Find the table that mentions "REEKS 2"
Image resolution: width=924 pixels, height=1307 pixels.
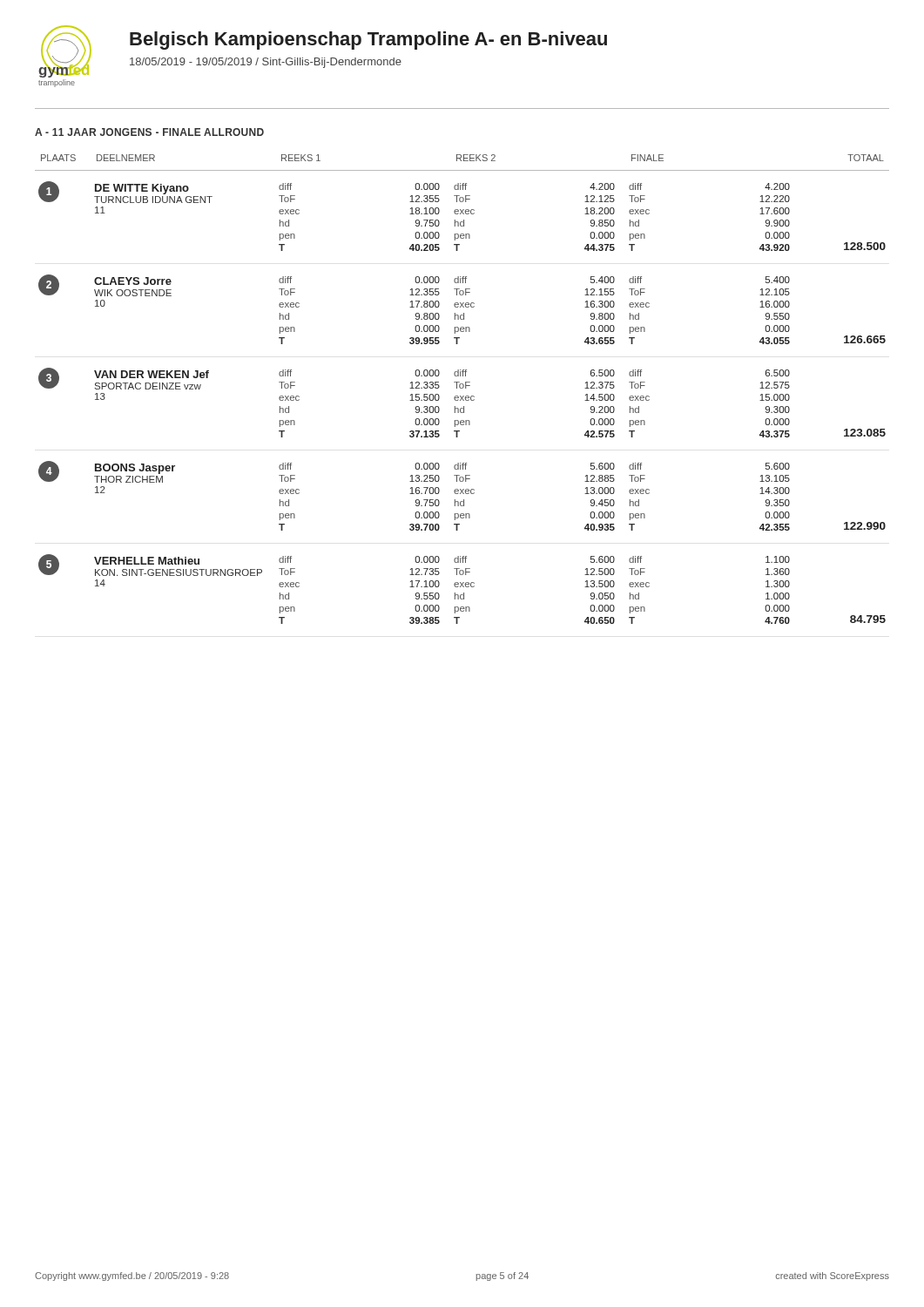(x=462, y=393)
